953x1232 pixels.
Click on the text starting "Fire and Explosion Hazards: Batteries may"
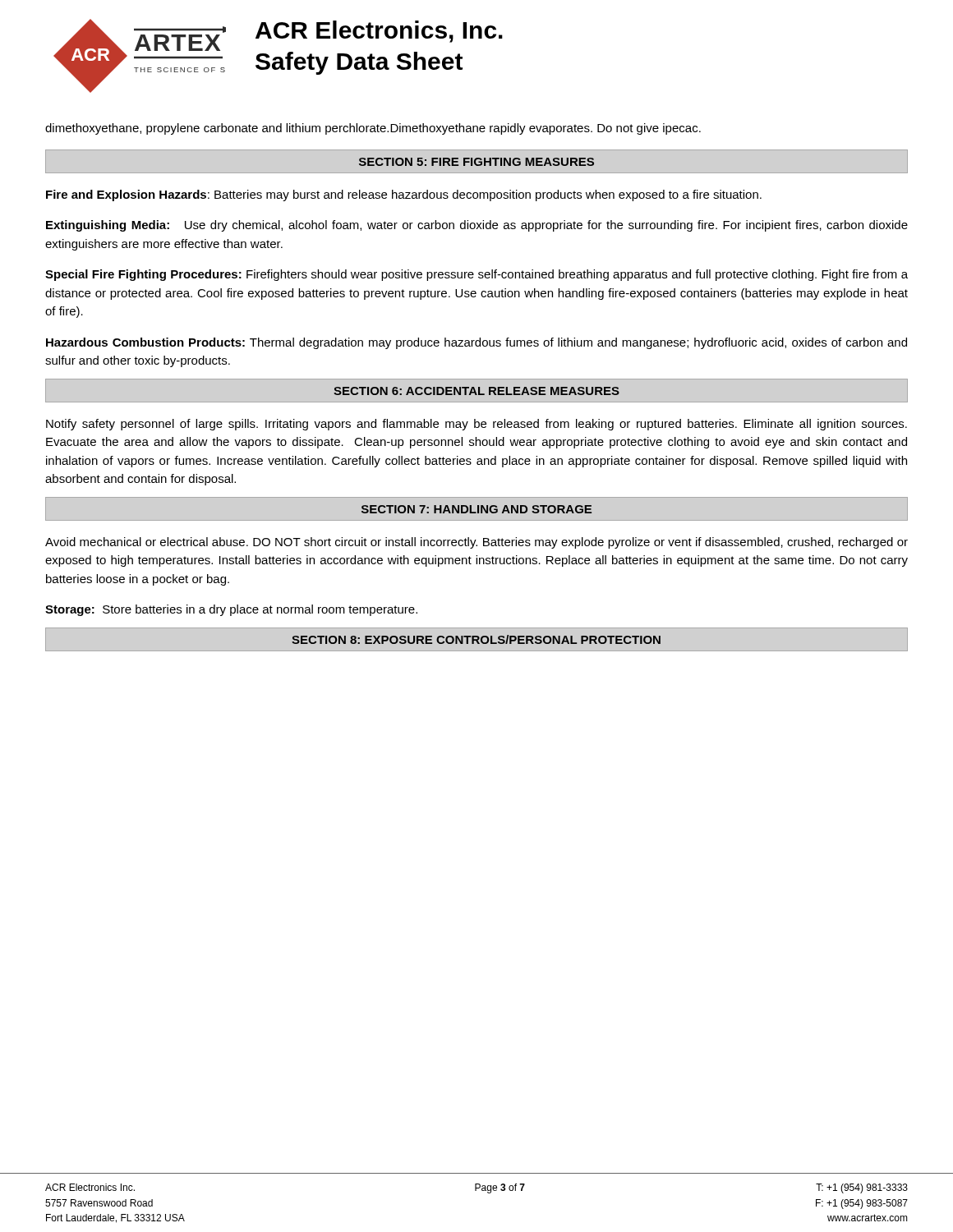(404, 194)
